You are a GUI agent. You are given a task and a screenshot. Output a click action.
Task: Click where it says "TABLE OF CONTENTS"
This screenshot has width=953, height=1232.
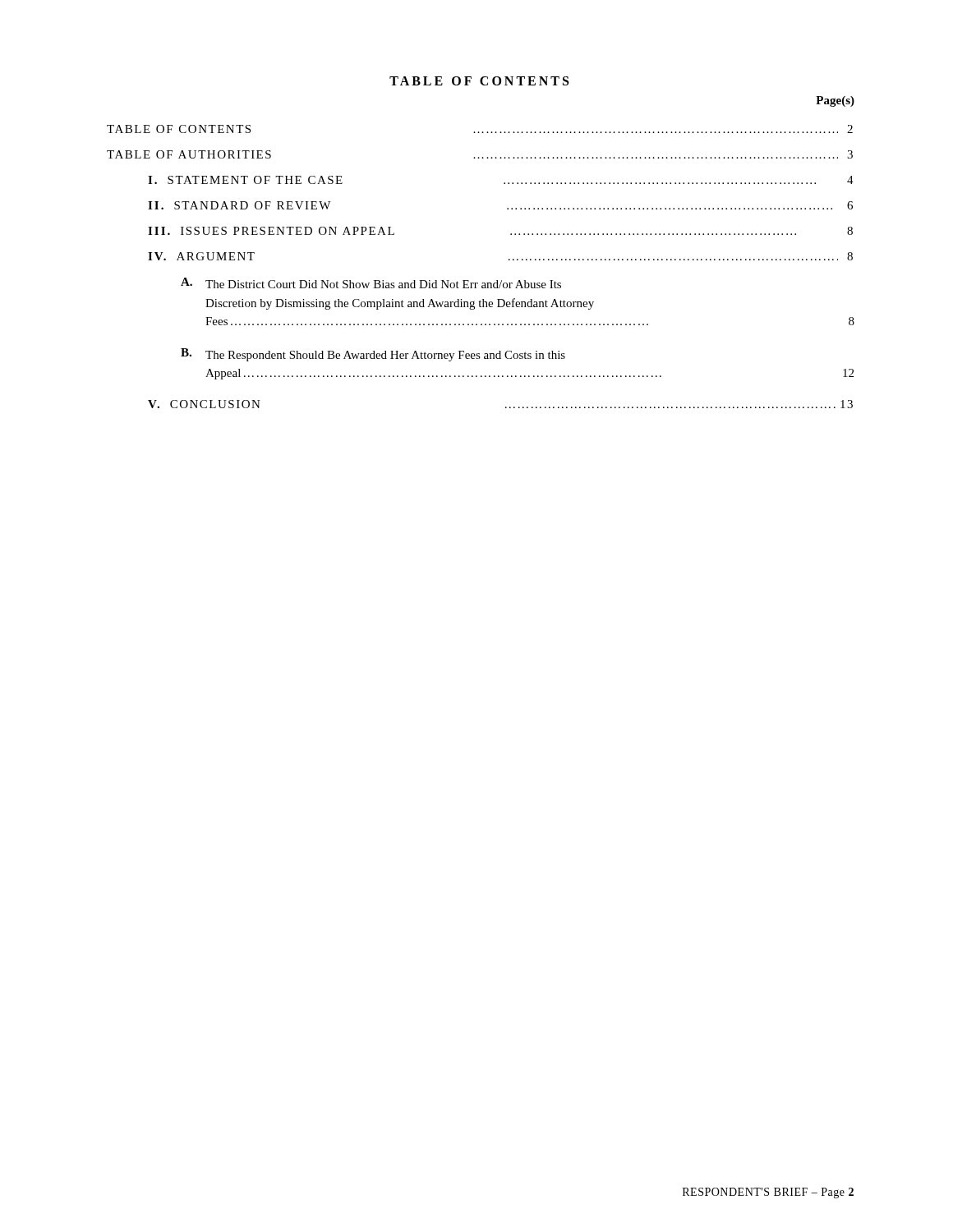coord(481,81)
